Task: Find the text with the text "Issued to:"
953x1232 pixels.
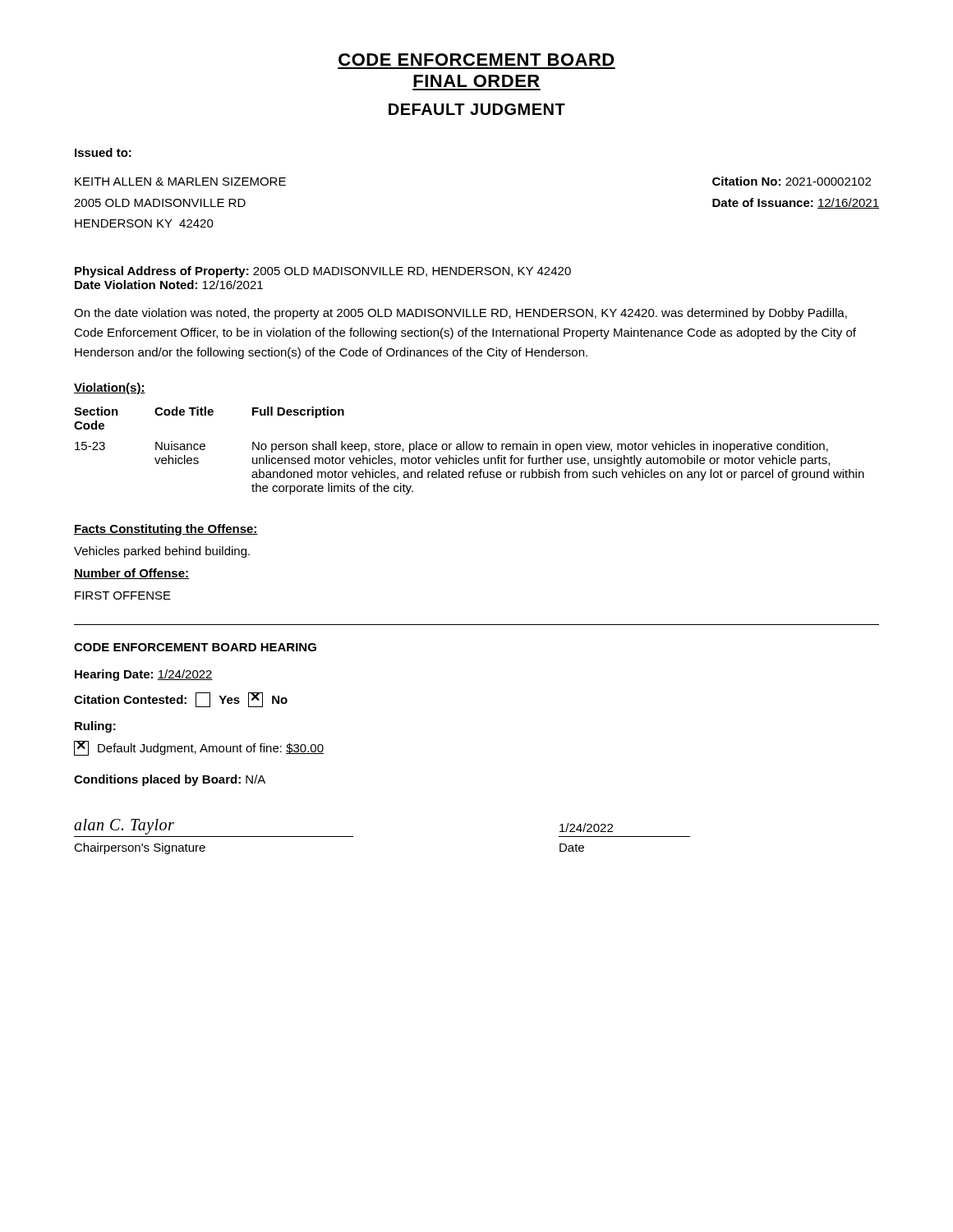Action: click(103, 152)
